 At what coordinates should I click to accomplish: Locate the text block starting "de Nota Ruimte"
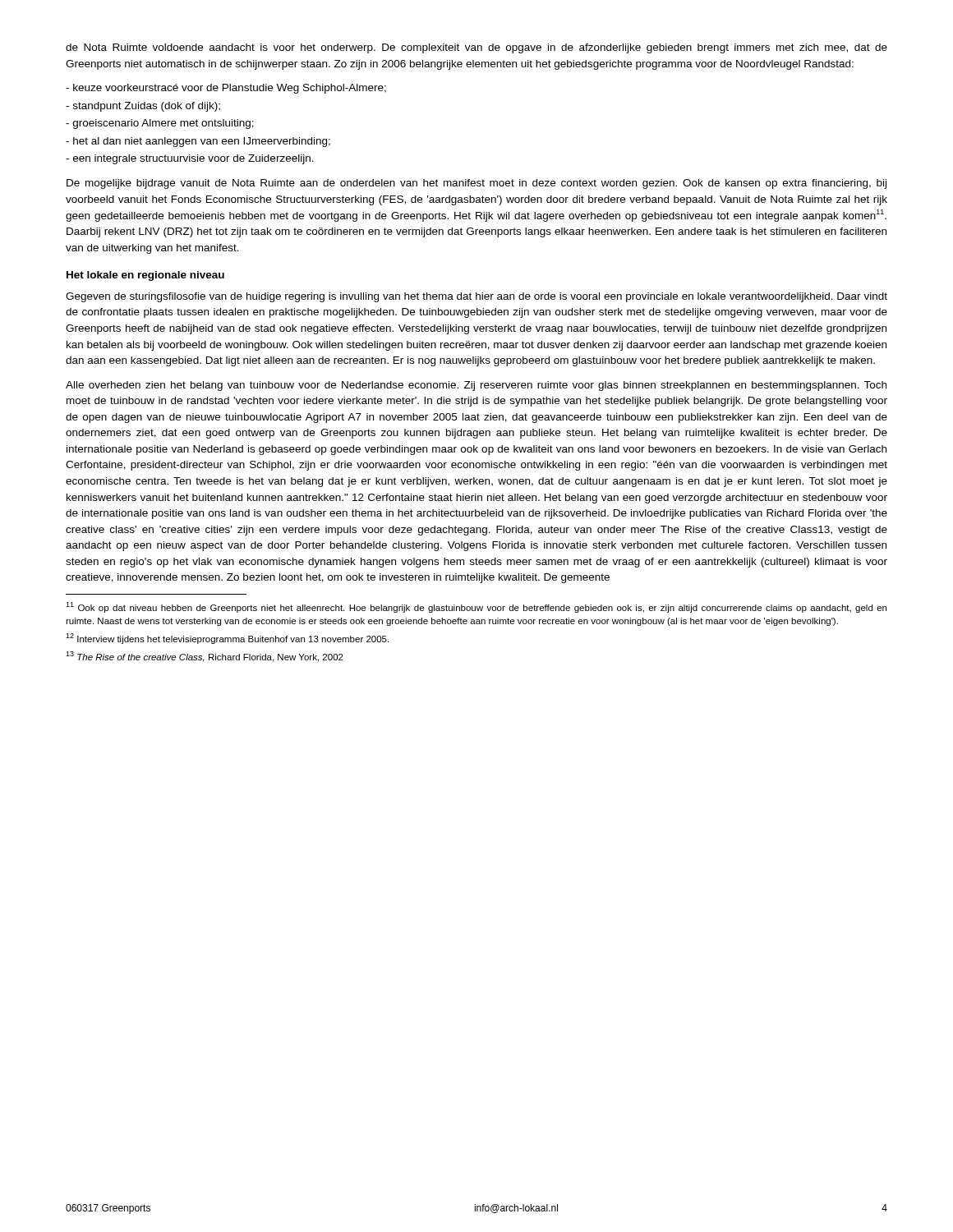(x=476, y=56)
